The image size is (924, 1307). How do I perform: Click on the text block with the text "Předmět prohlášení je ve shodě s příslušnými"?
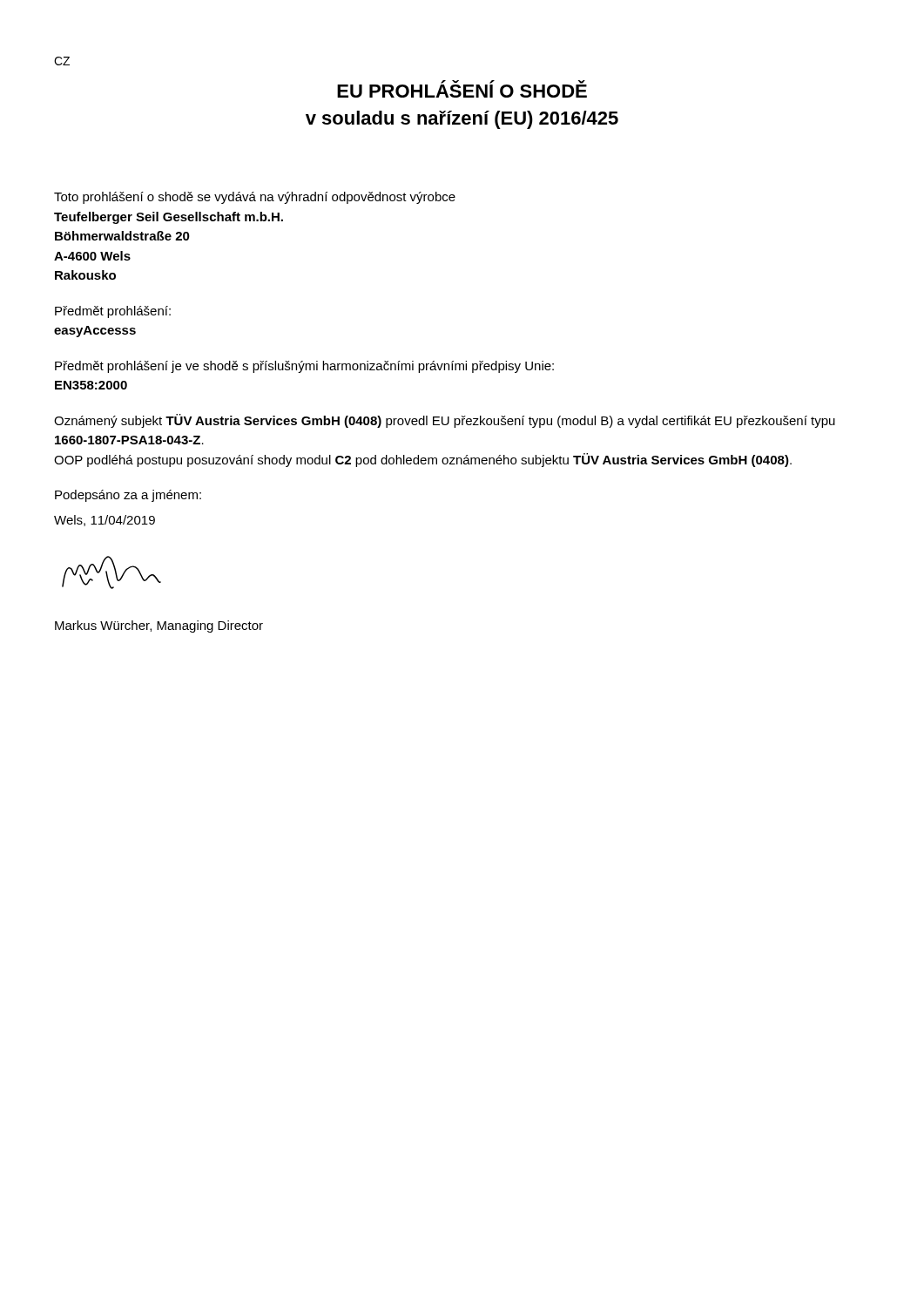coord(304,375)
